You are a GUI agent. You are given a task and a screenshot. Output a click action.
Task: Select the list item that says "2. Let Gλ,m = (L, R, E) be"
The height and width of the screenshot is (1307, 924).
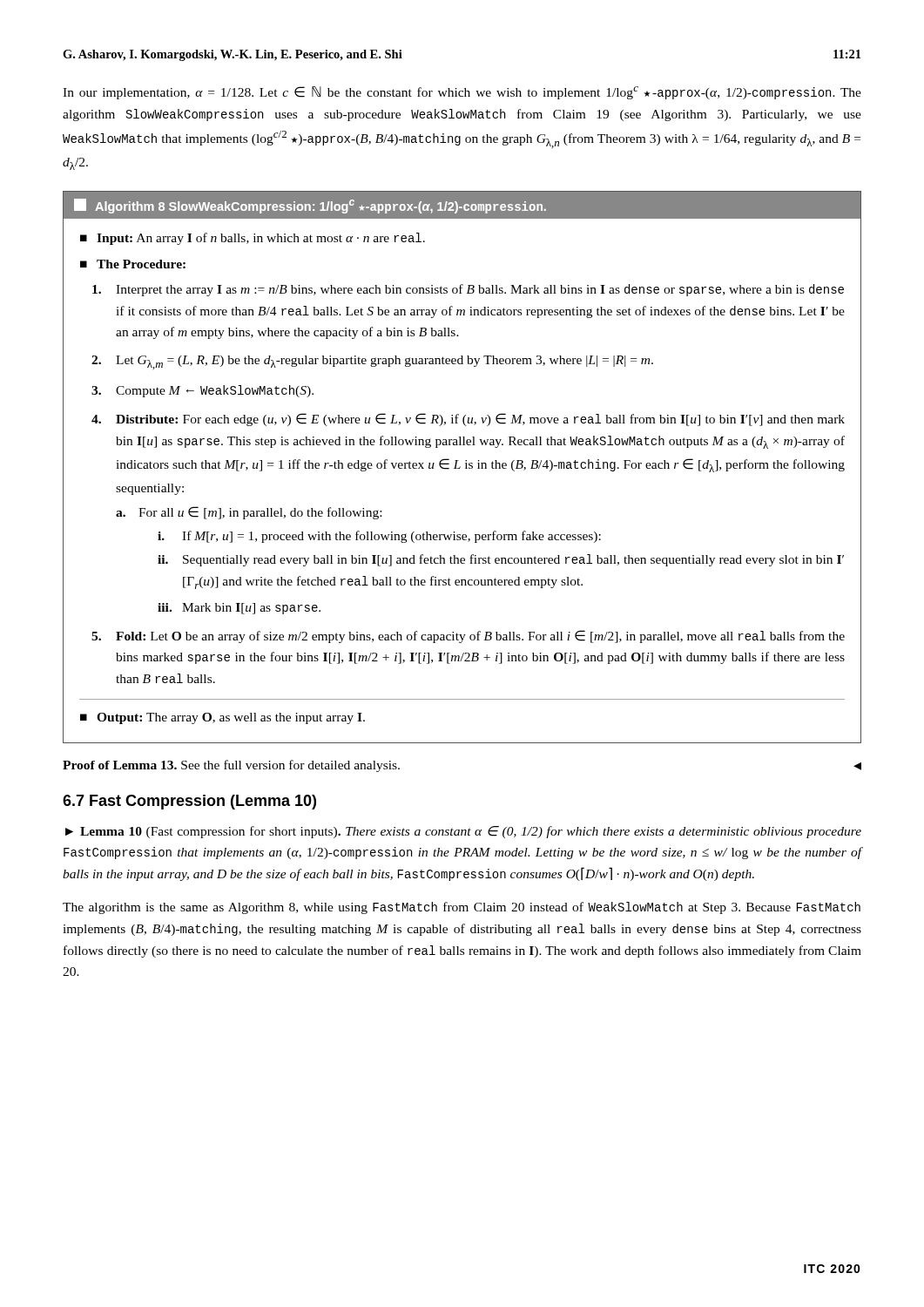point(468,362)
